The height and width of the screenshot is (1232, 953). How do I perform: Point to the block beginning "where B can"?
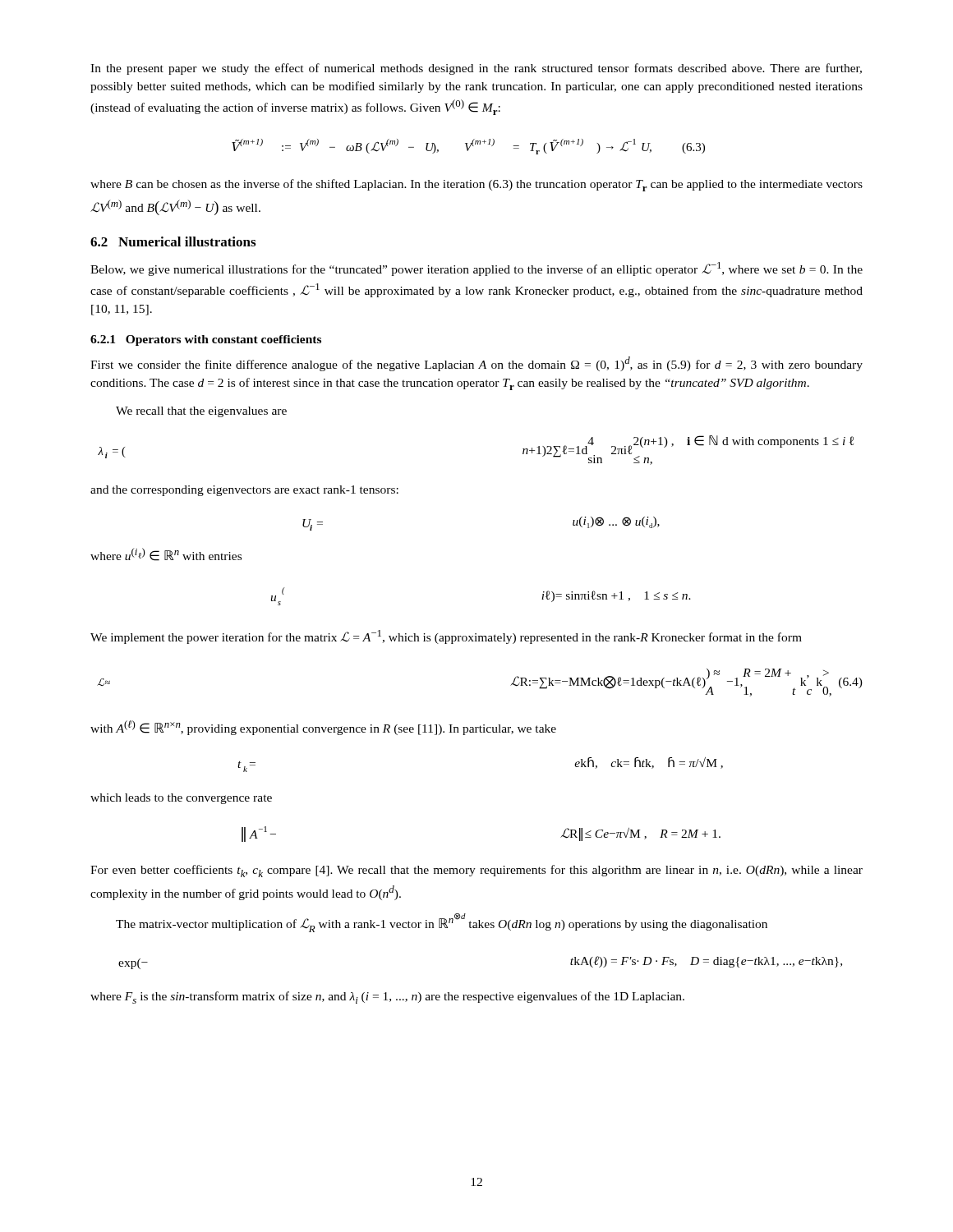(476, 196)
